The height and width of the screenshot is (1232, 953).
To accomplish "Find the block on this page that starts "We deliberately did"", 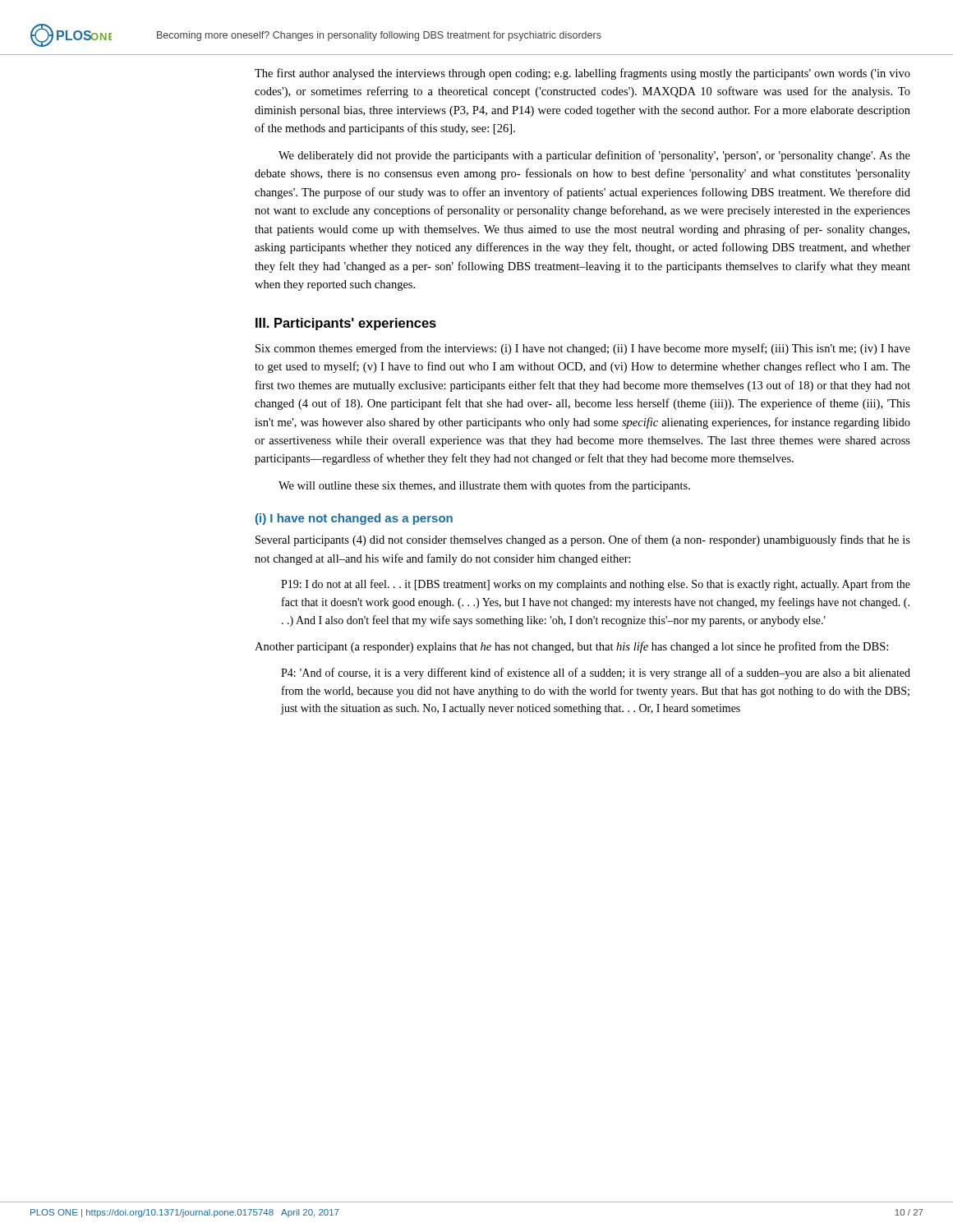I will pos(582,220).
